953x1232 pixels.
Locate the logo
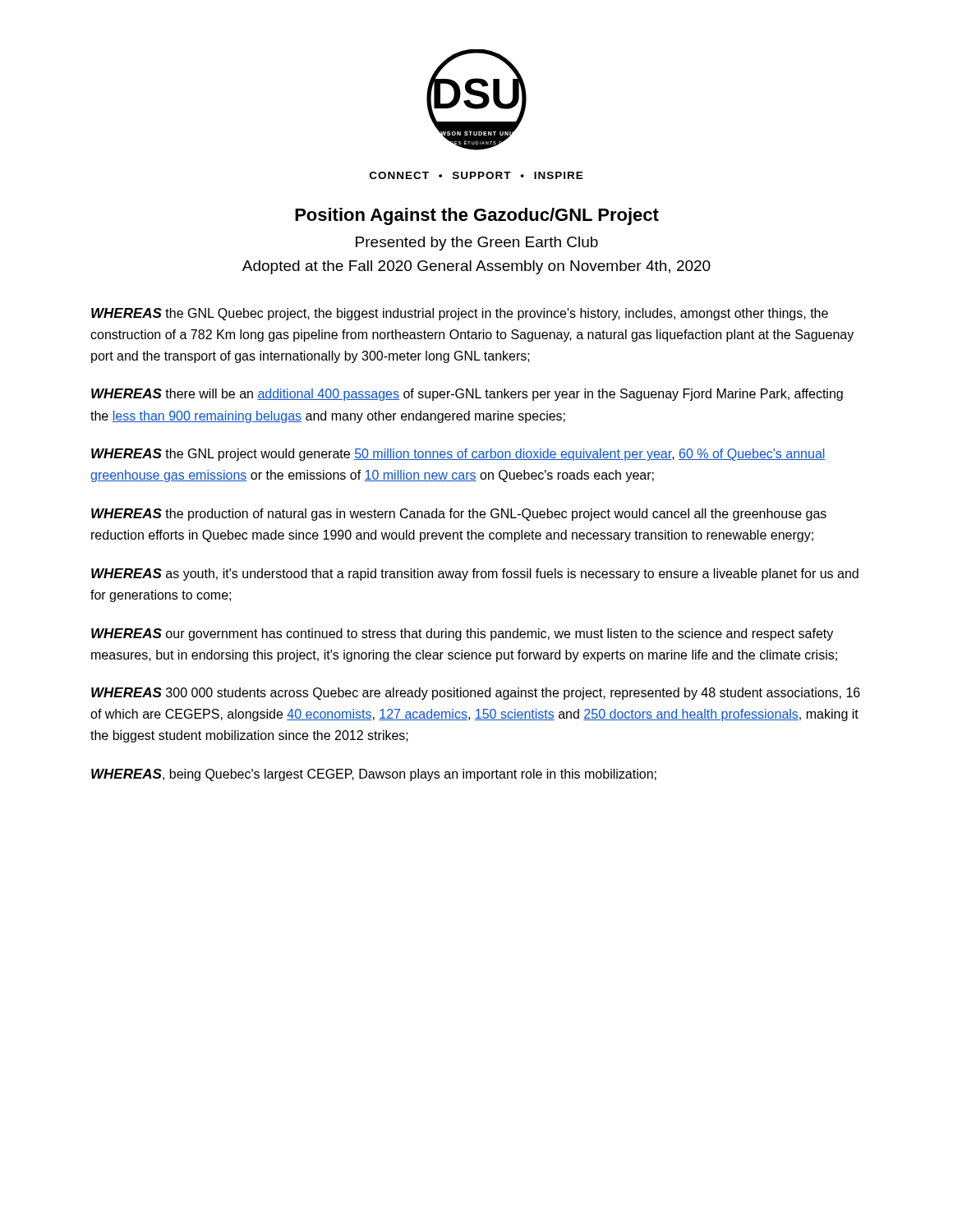[476, 104]
